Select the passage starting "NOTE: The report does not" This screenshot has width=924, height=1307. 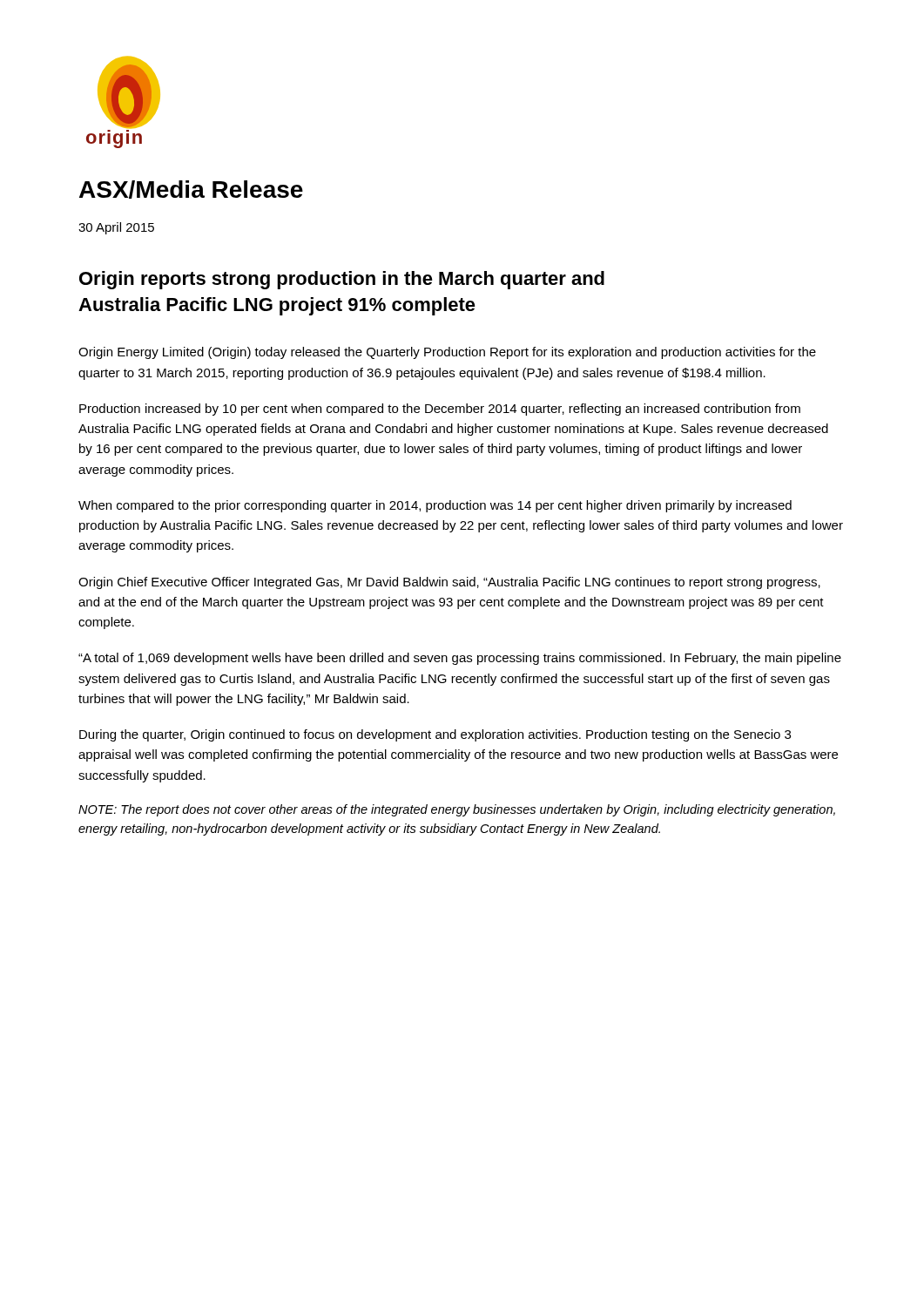(x=457, y=819)
